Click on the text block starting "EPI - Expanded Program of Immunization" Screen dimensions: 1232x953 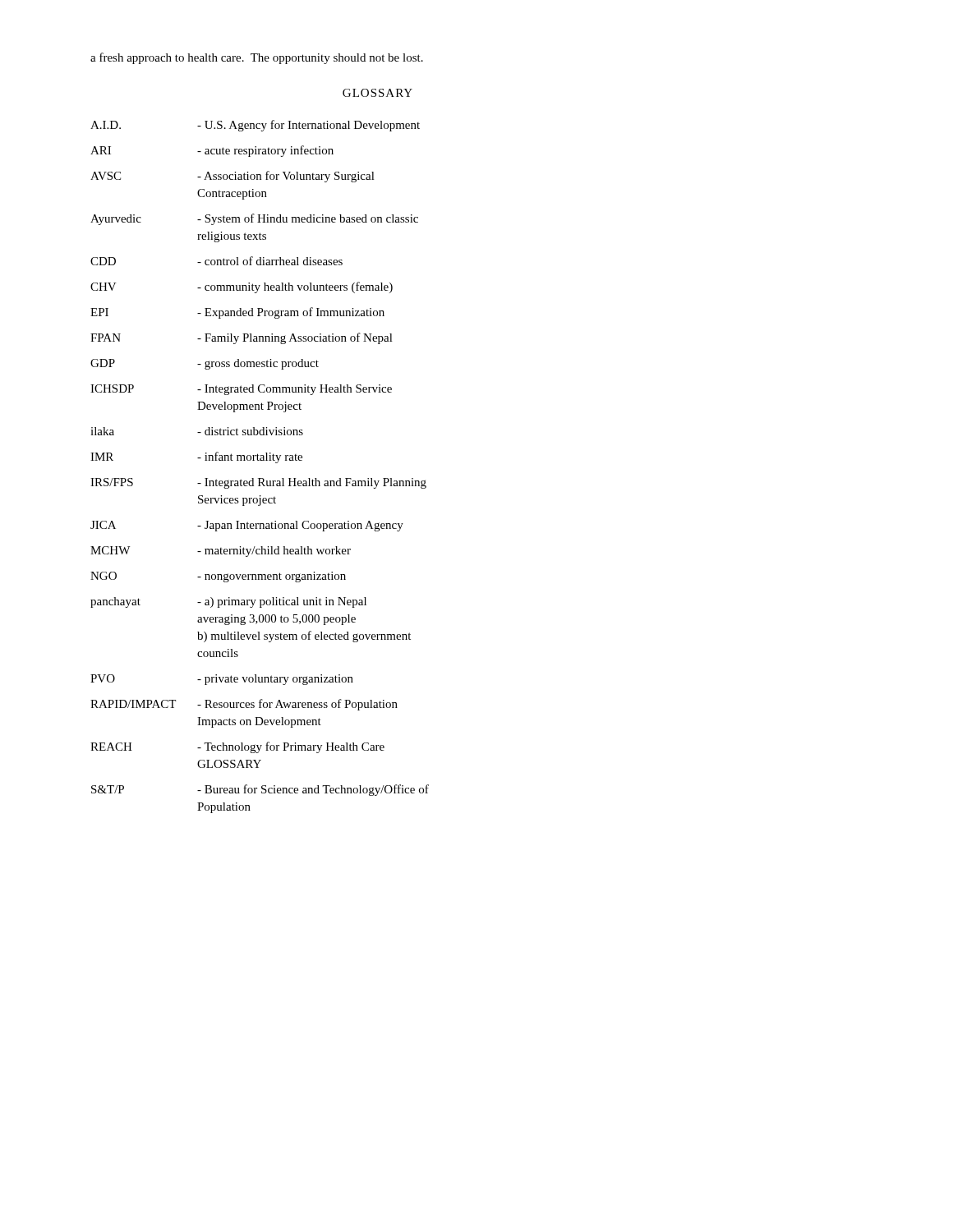pyautogui.click(x=378, y=313)
